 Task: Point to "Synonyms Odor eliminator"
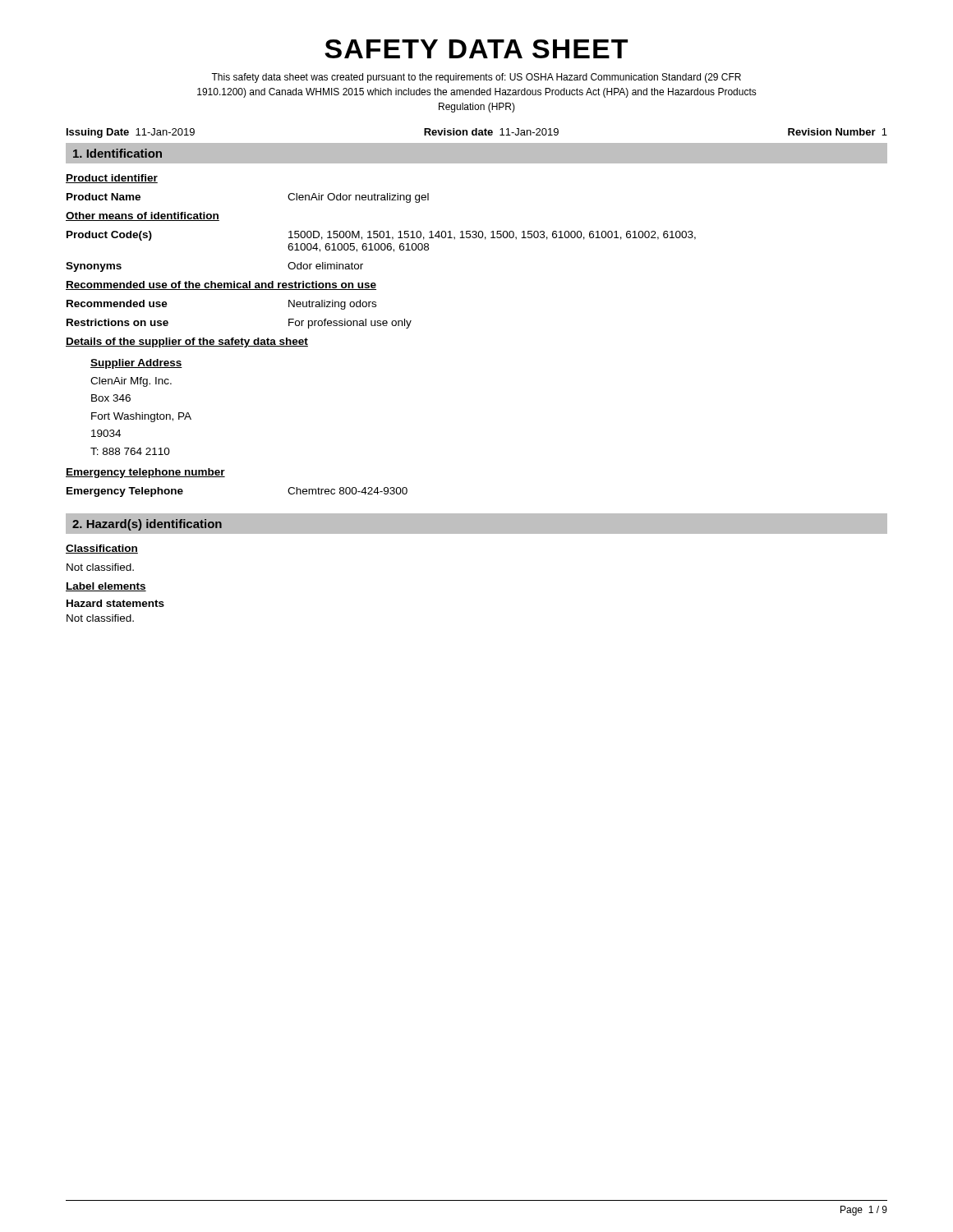pyautogui.click(x=88, y=267)
